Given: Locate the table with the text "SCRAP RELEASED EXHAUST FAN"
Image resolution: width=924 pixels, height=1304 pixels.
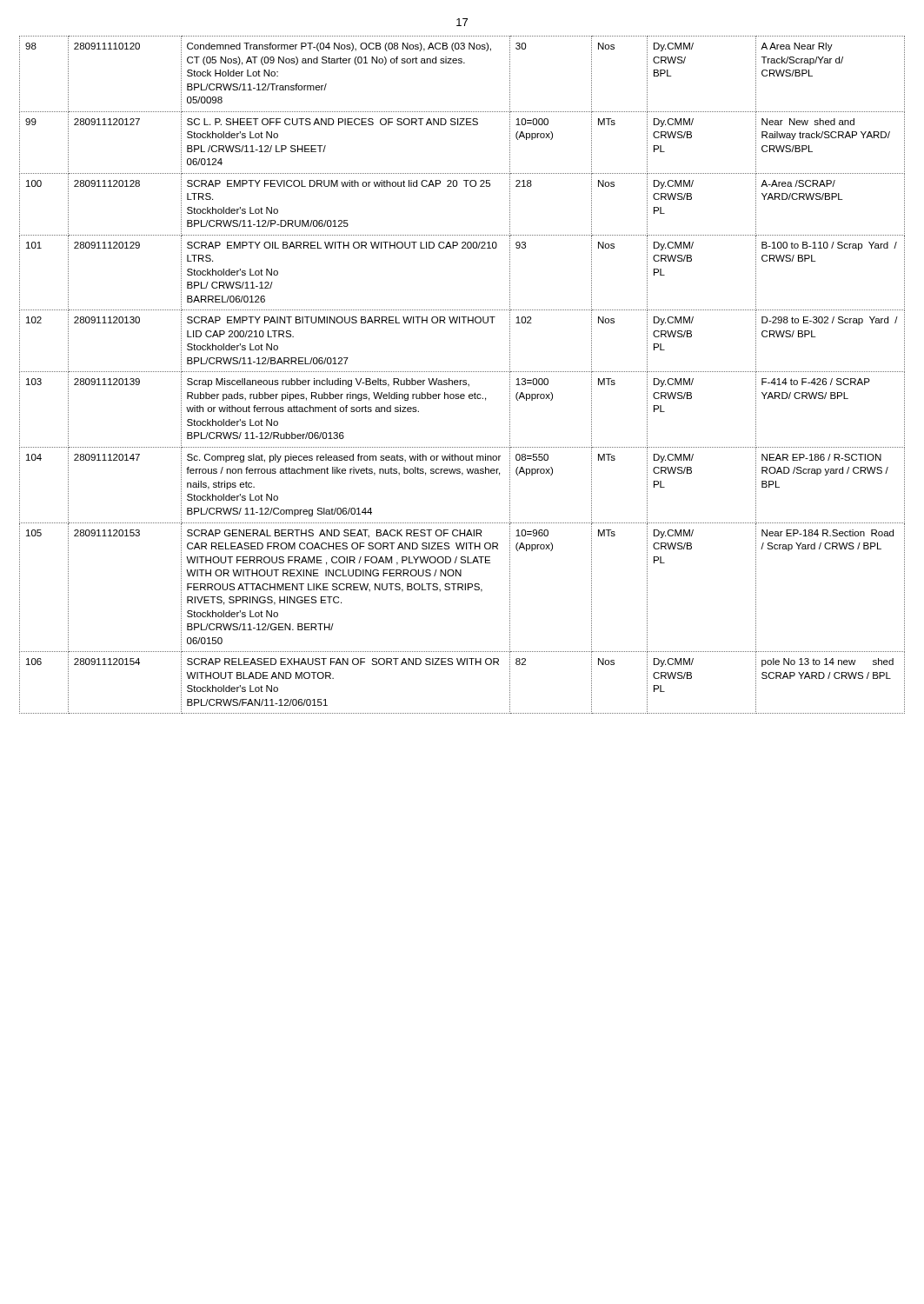Looking at the screenshot, I should (462, 375).
